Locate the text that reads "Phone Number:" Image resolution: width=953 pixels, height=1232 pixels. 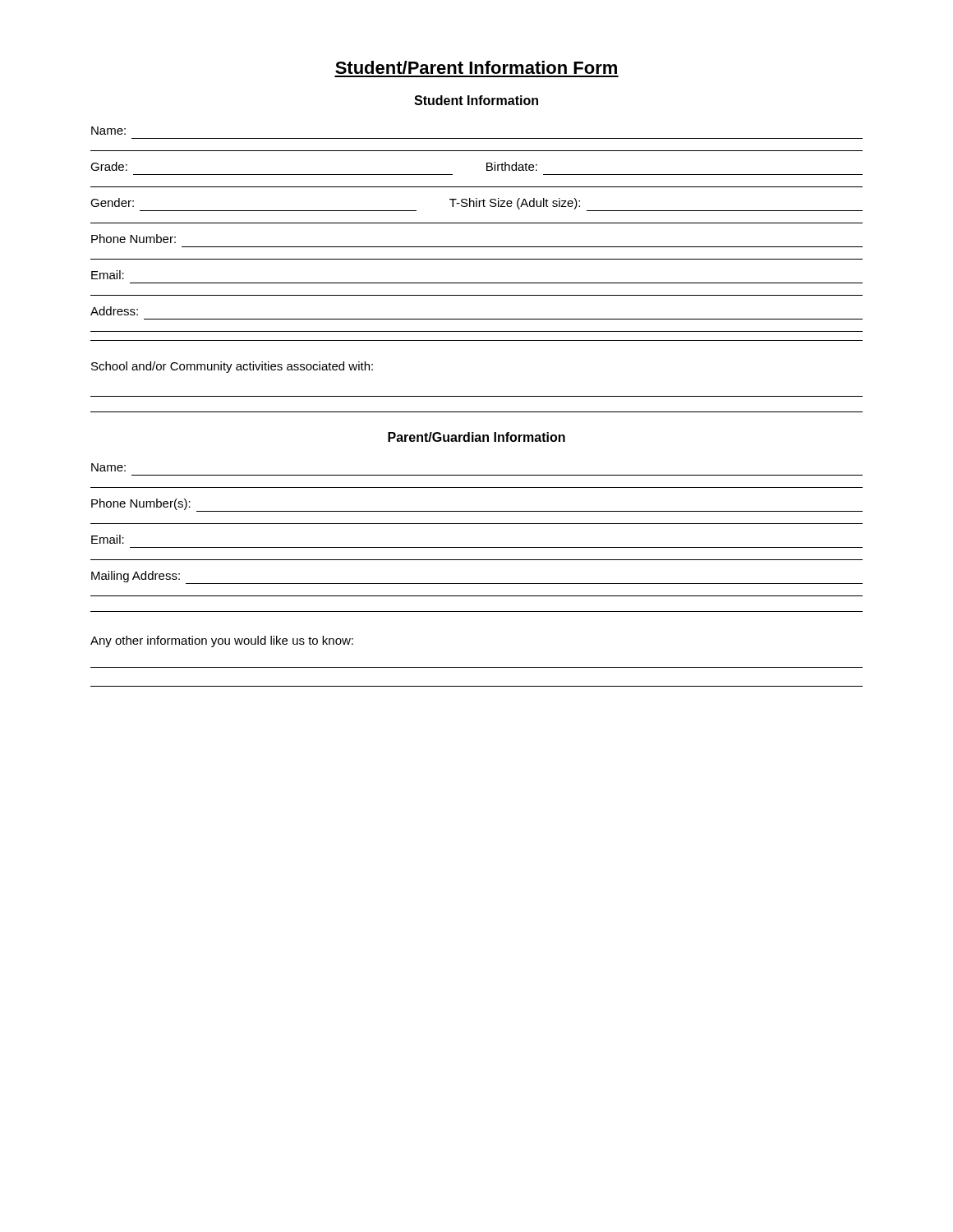[476, 239]
